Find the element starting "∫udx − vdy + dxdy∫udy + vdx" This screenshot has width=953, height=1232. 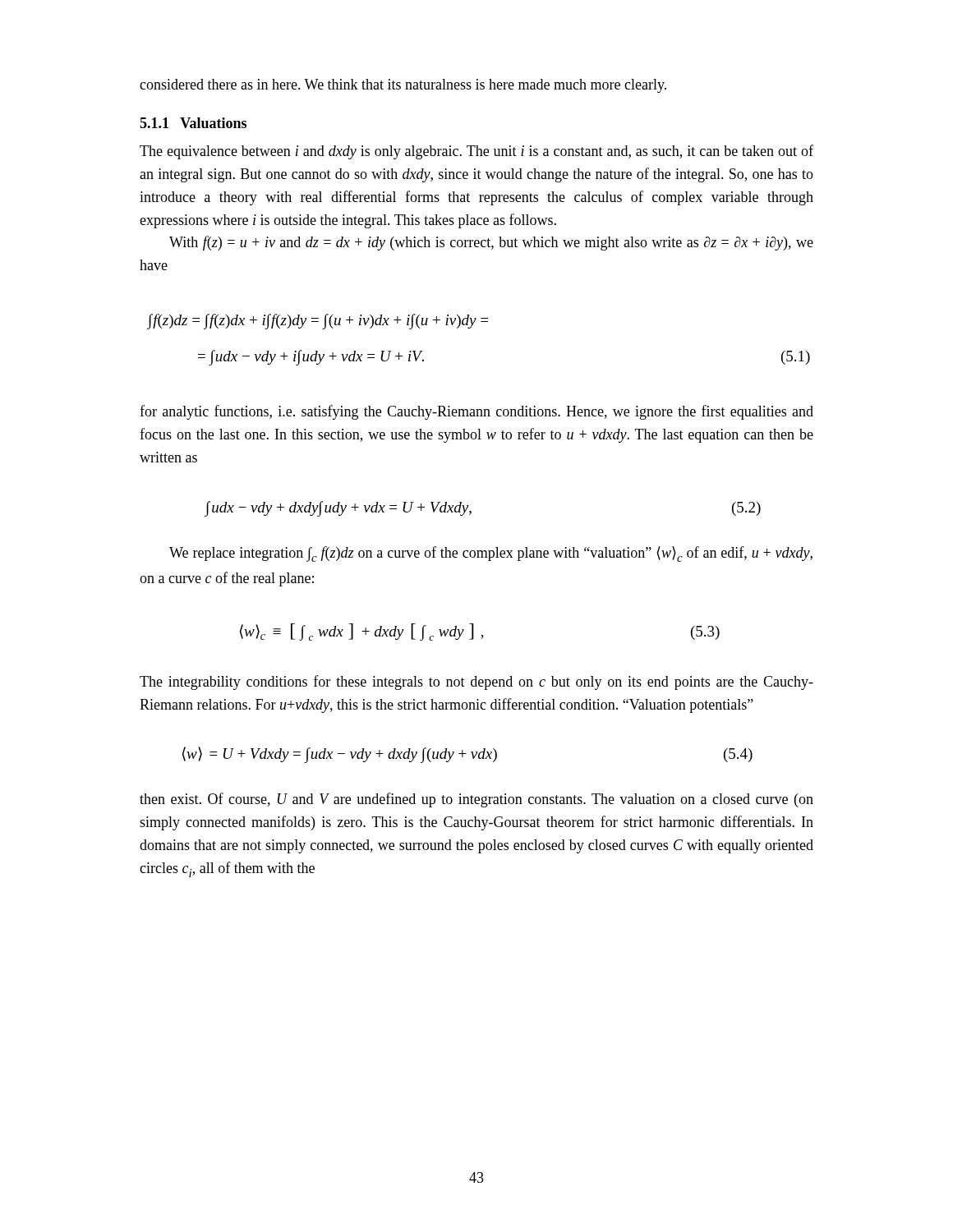pyautogui.click(x=476, y=506)
